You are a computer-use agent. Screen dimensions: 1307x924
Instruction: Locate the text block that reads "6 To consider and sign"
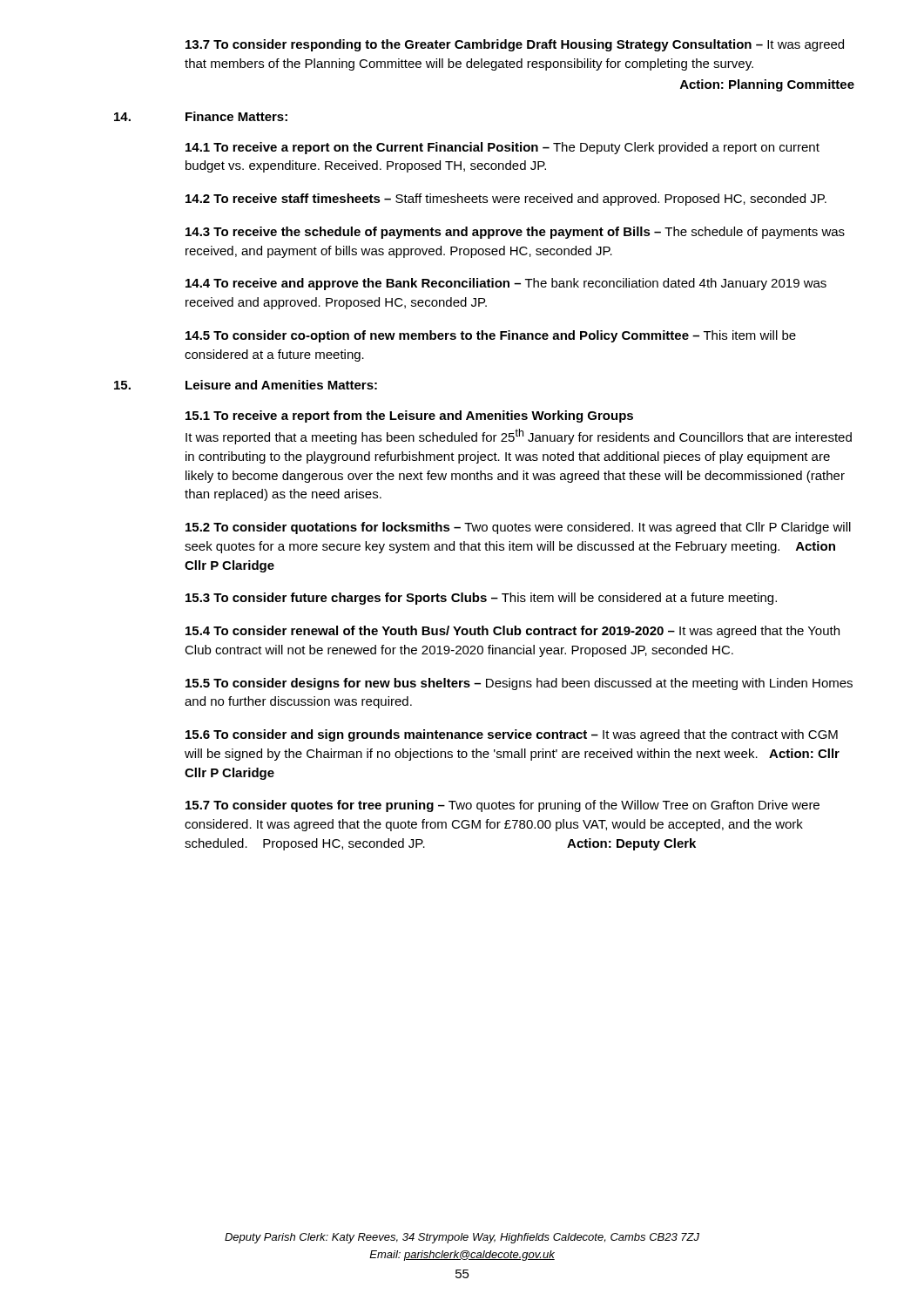click(x=512, y=753)
